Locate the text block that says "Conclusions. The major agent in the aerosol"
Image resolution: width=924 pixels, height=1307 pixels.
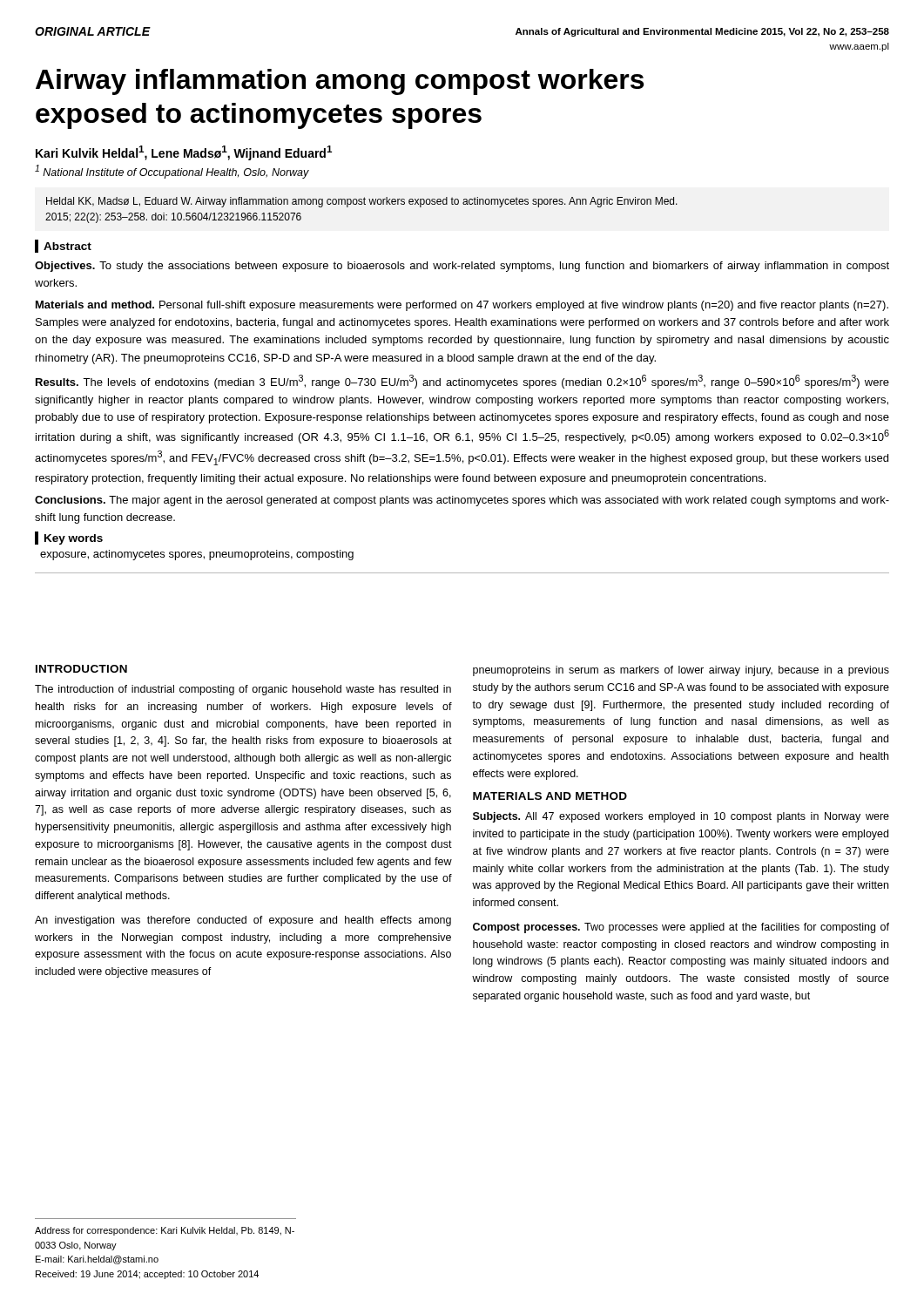[x=462, y=508]
